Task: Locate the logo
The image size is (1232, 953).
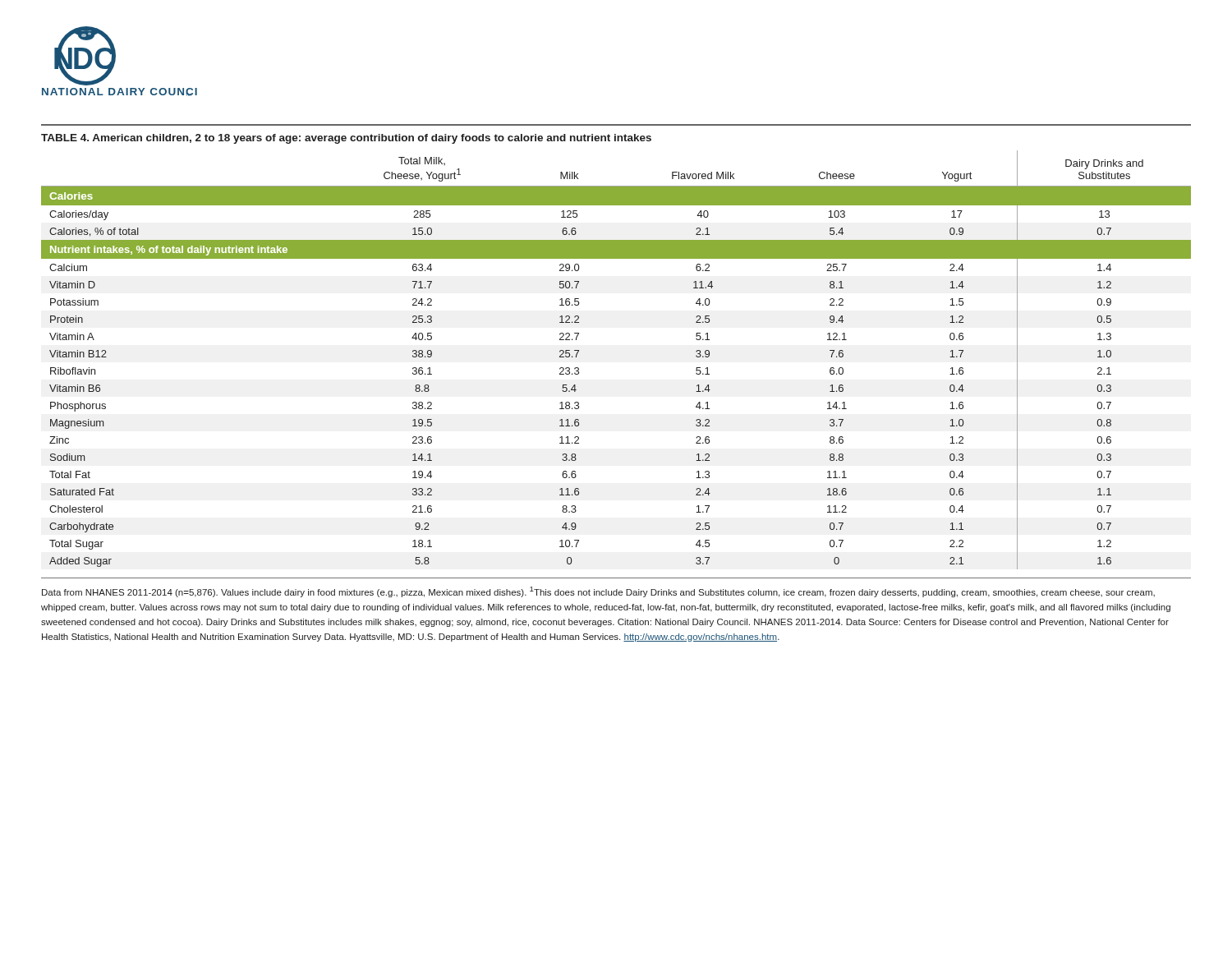Action: (x=616, y=65)
